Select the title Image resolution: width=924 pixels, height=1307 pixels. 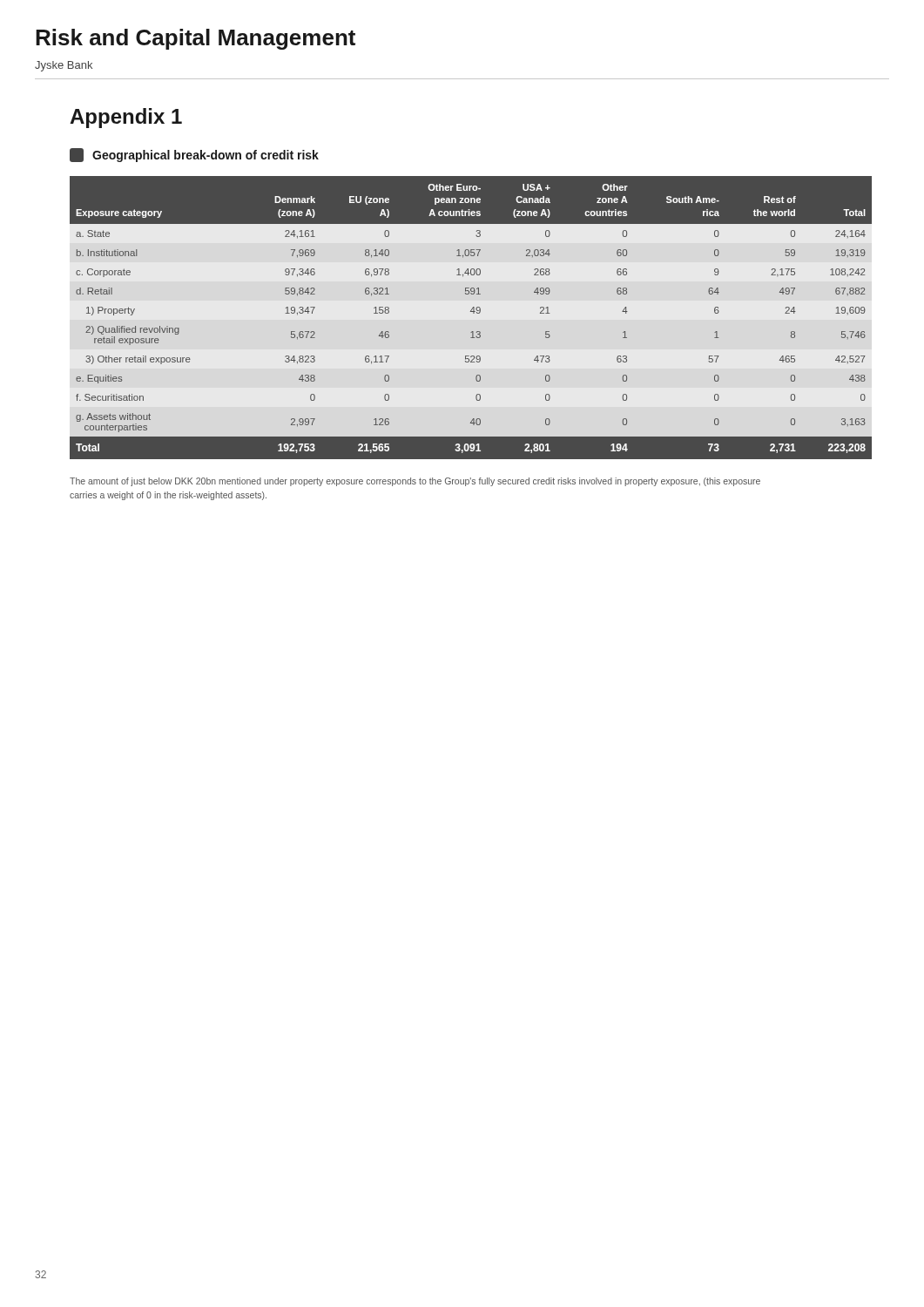coord(126,117)
